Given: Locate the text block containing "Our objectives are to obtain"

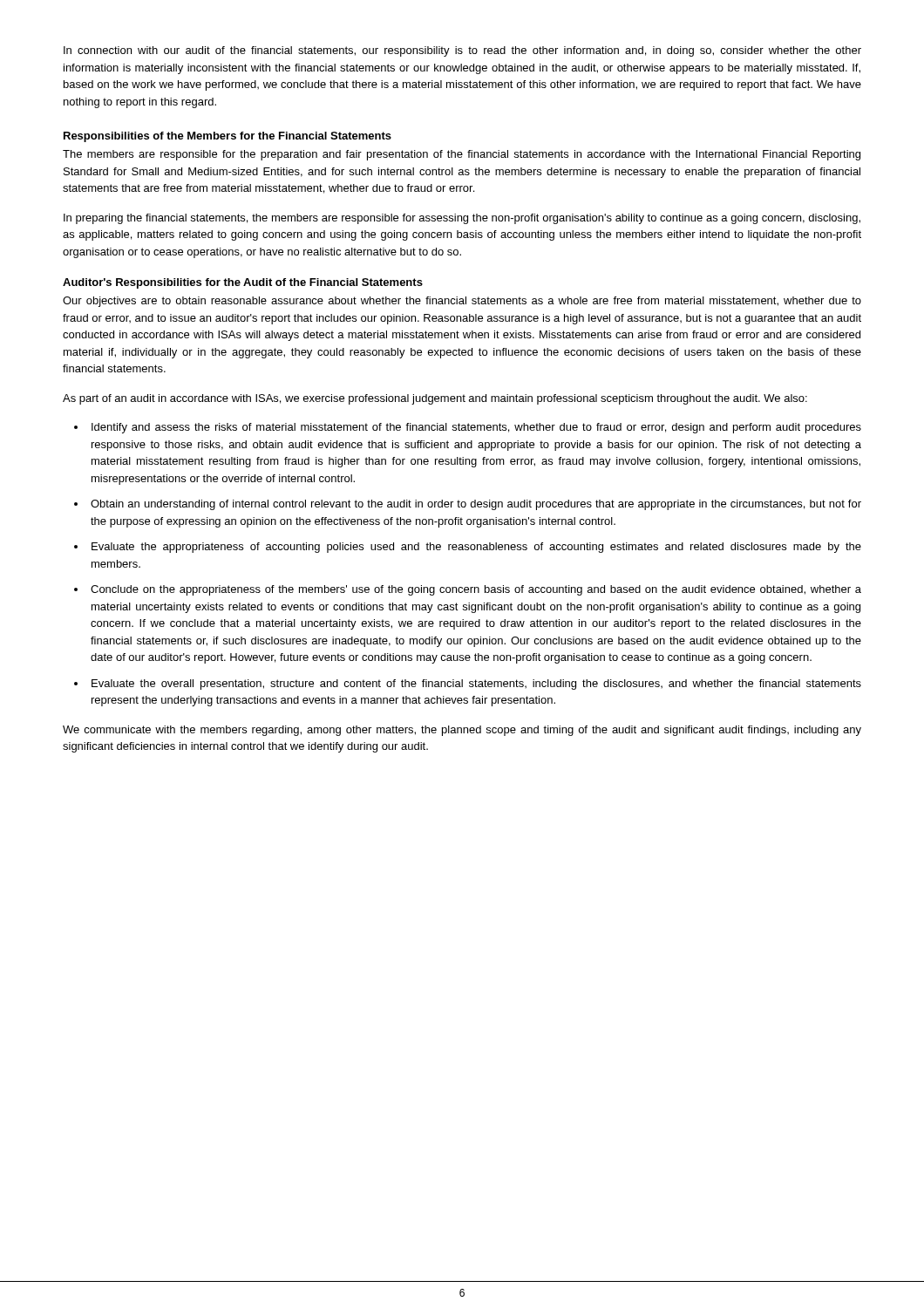Looking at the screenshot, I should tap(462, 334).
